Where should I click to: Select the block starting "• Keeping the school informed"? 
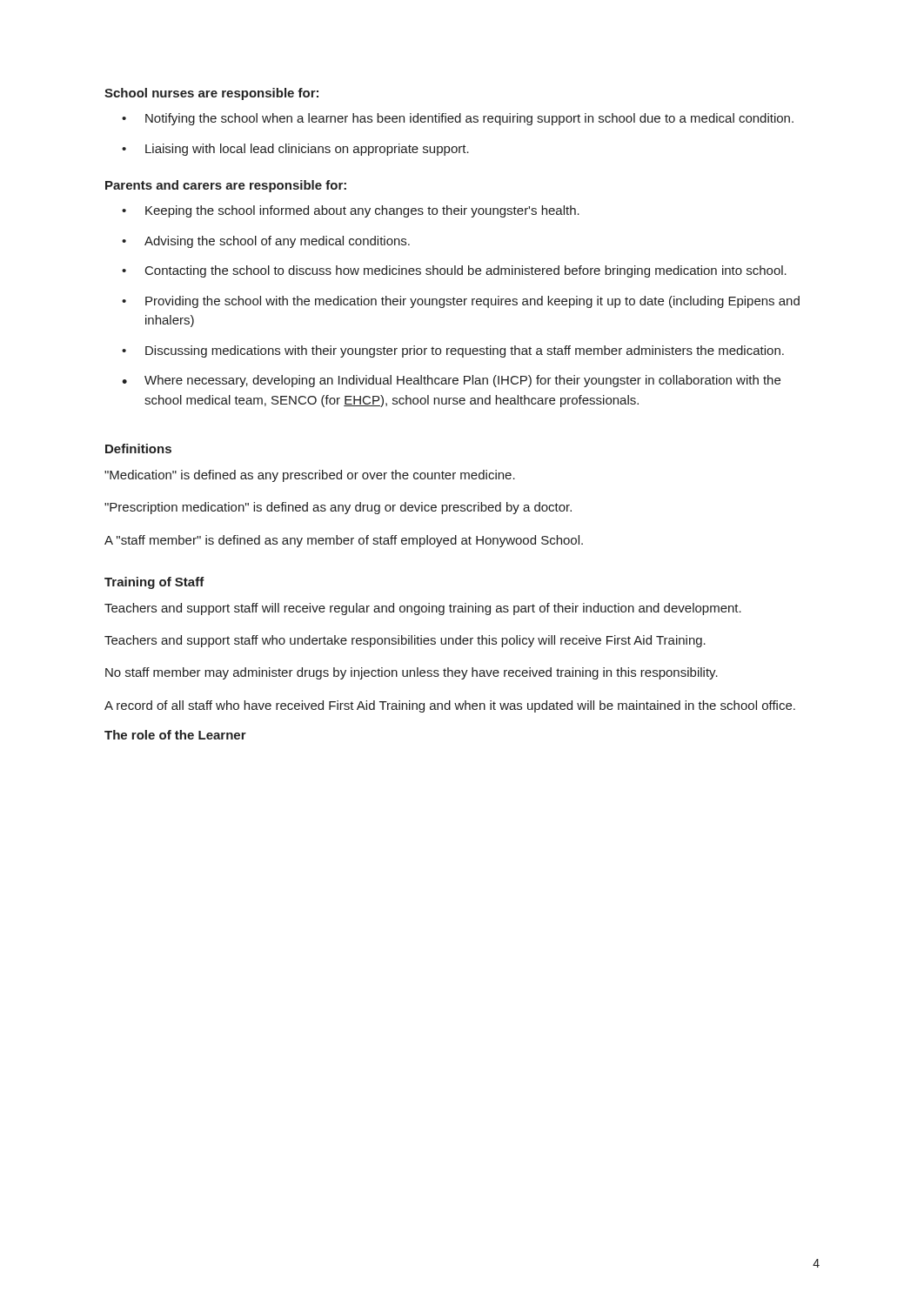[471, 211]
